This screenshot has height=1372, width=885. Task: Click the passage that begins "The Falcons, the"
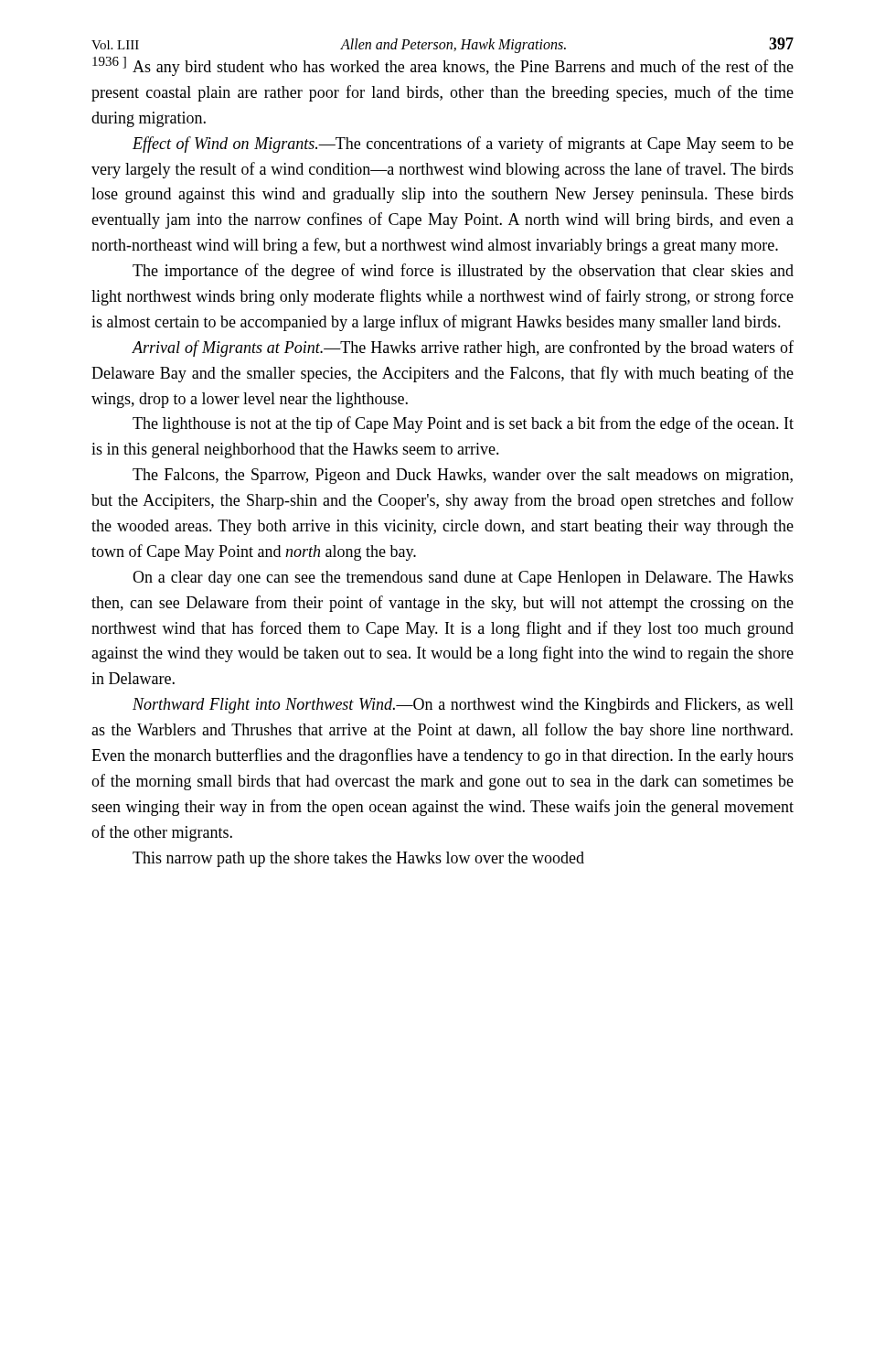(442, 514)
